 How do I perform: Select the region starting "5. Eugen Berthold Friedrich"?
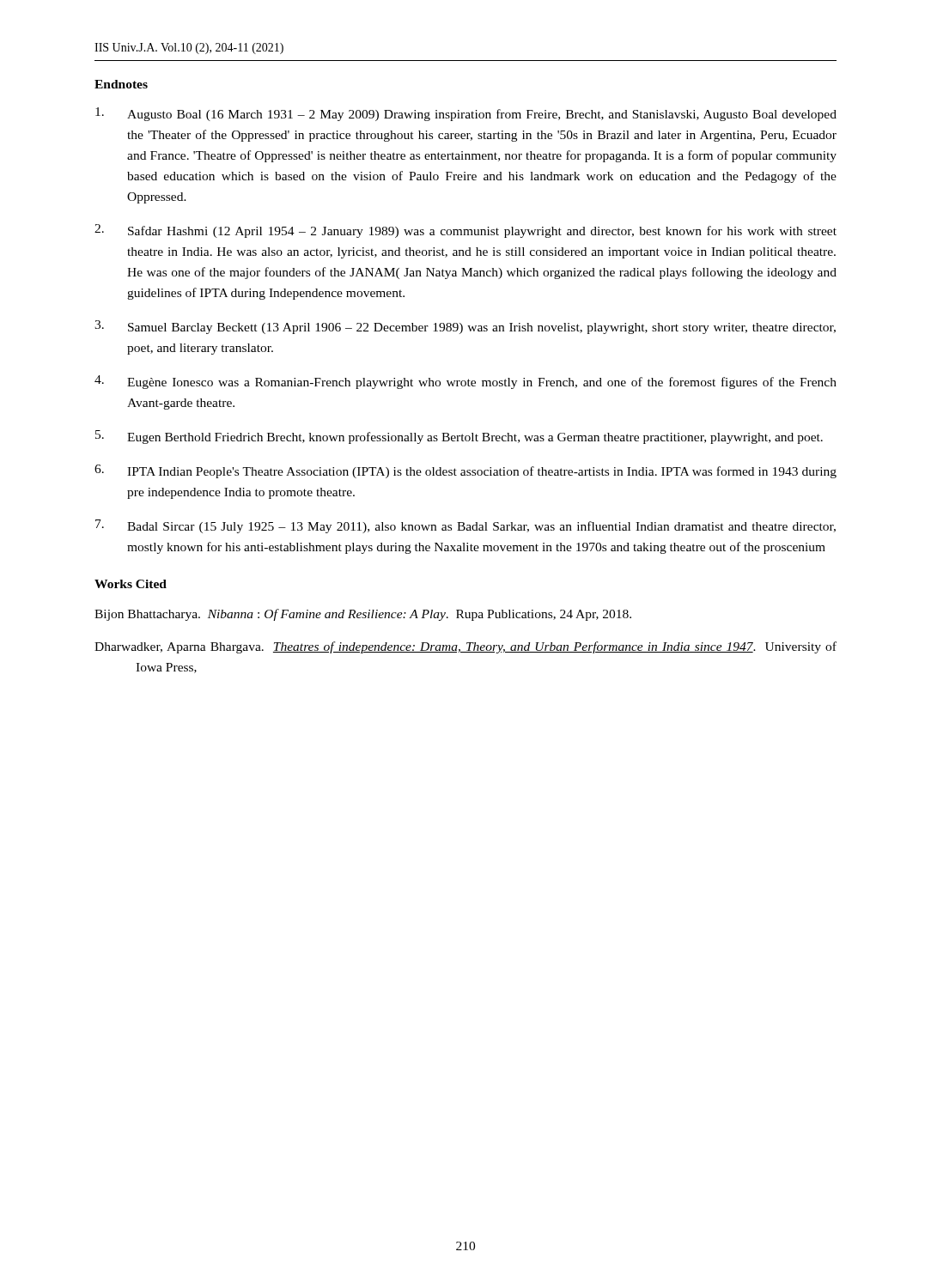tap(466, 437)
